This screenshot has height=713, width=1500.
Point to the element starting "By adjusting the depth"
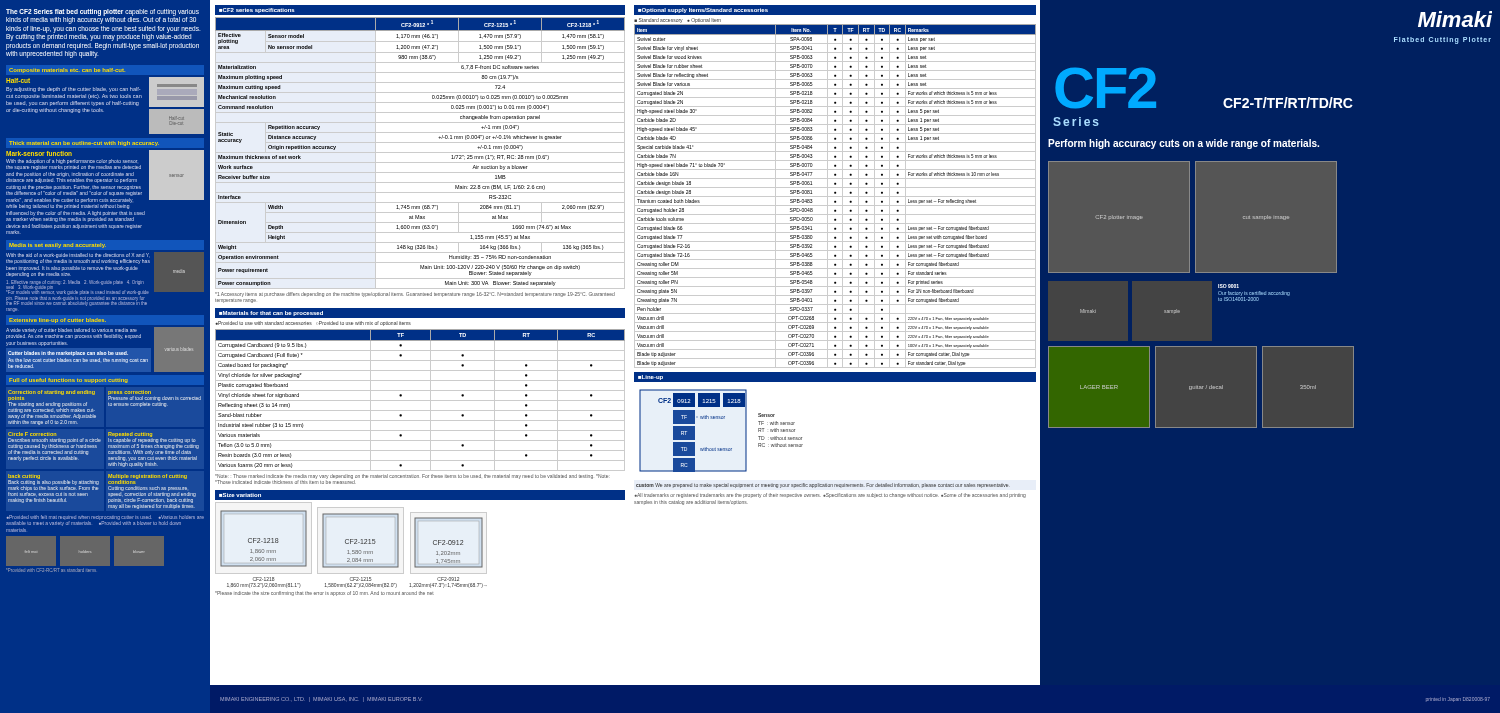(74, 99)
